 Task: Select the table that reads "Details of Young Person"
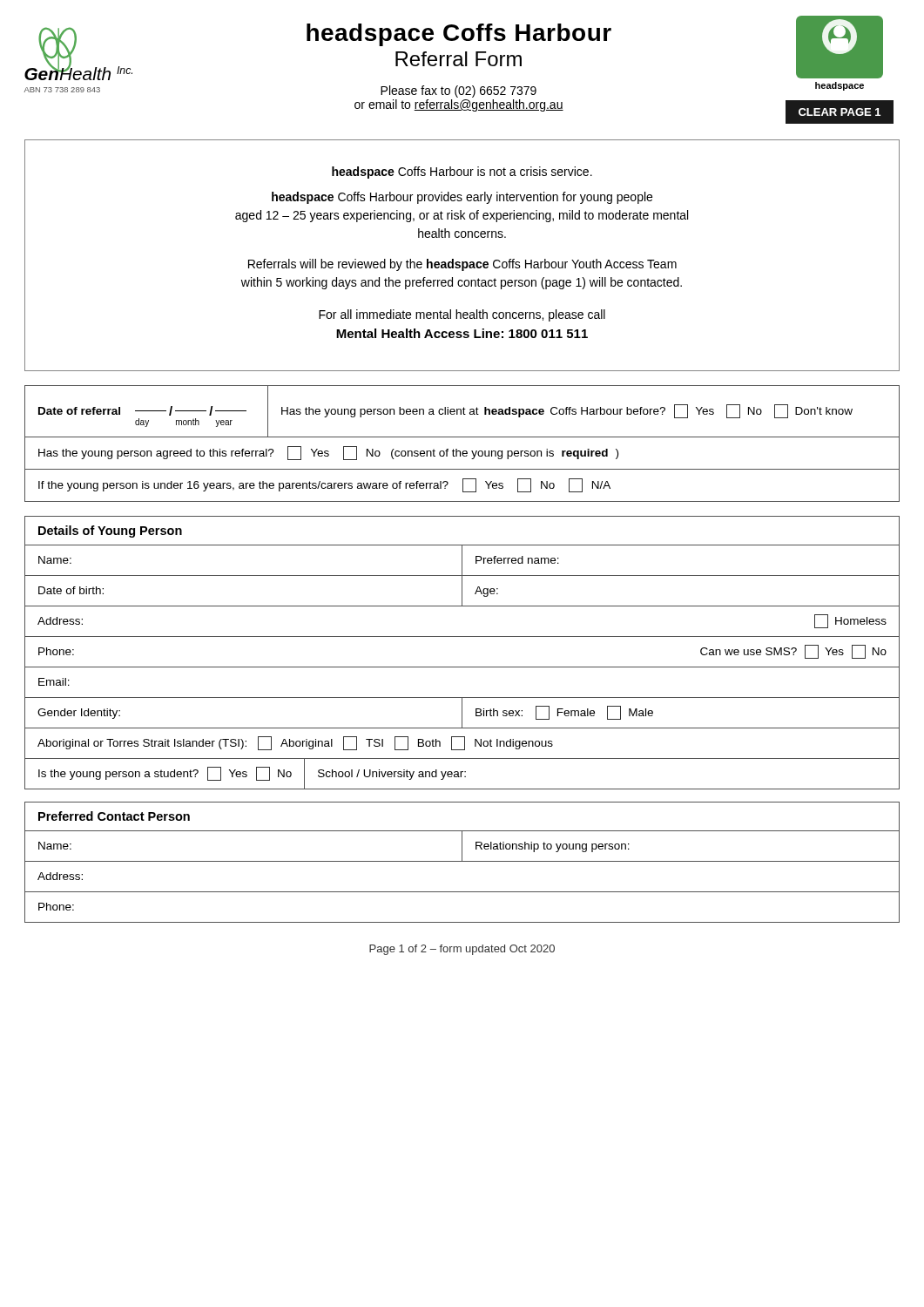click(462, 652)
